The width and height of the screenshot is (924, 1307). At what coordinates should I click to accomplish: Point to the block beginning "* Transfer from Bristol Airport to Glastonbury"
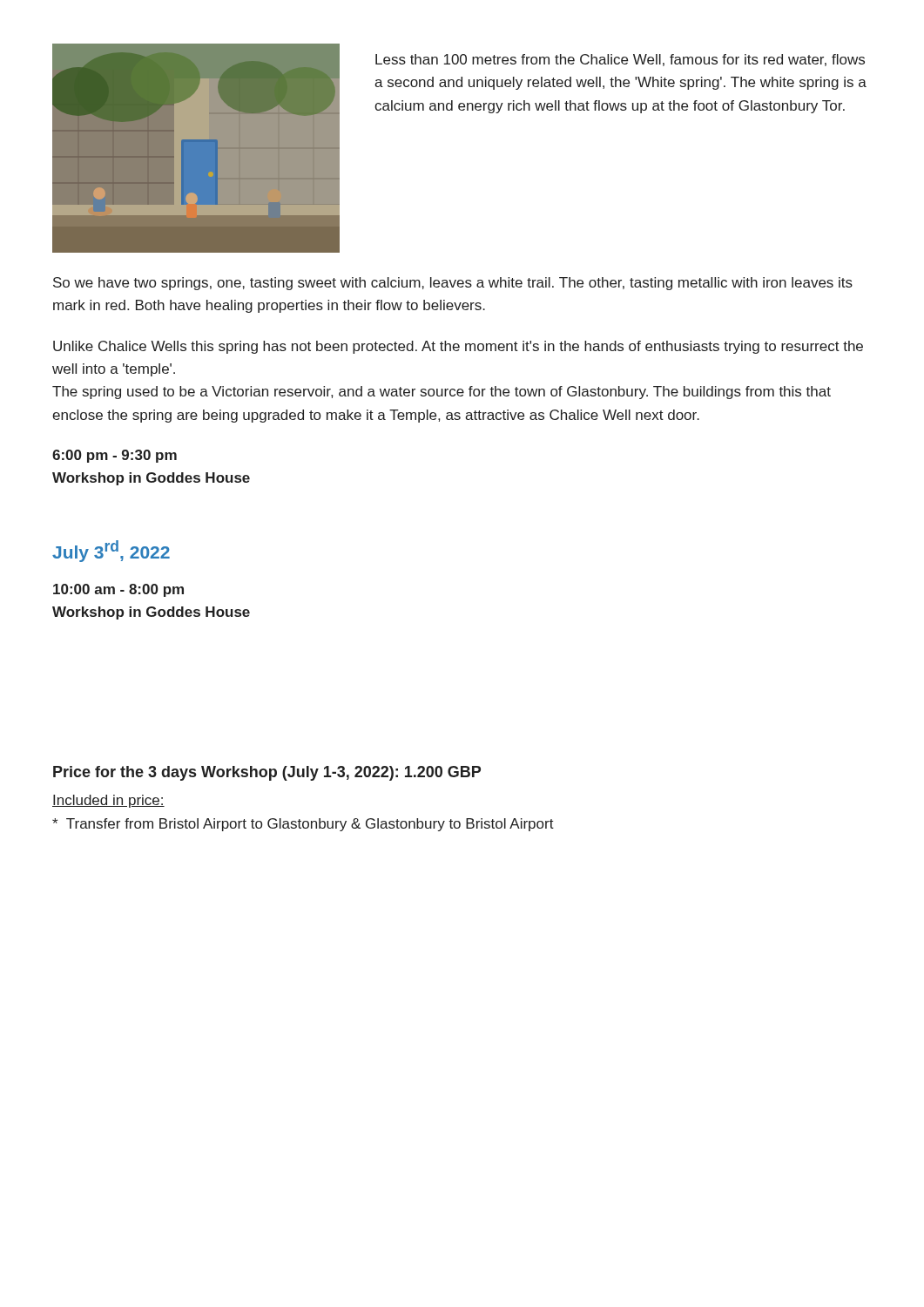point(303,824)
